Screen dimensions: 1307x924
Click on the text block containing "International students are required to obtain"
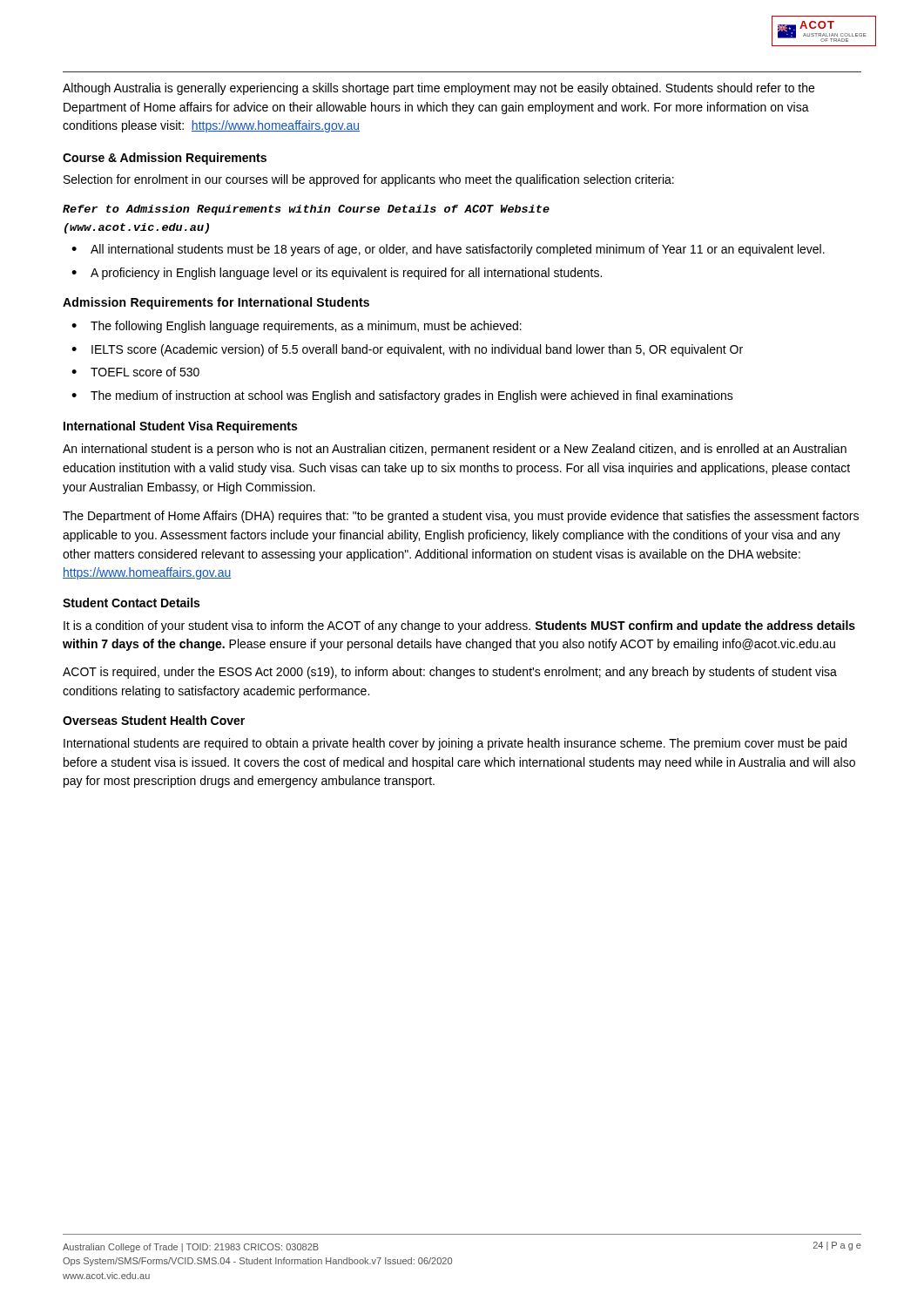click(x=459, y=762)
